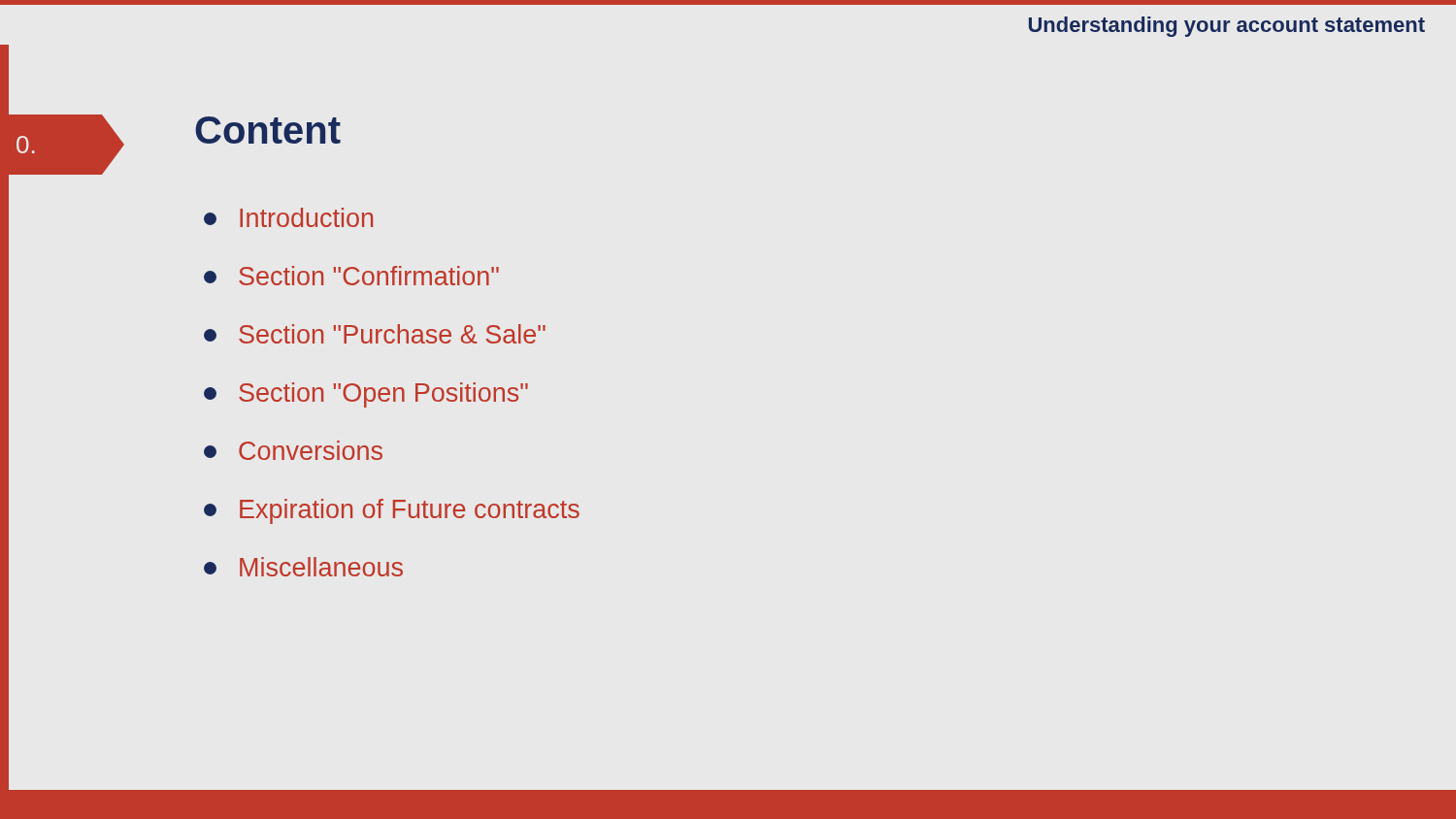Select the passage starting "Section "Confirmation""

352,277
